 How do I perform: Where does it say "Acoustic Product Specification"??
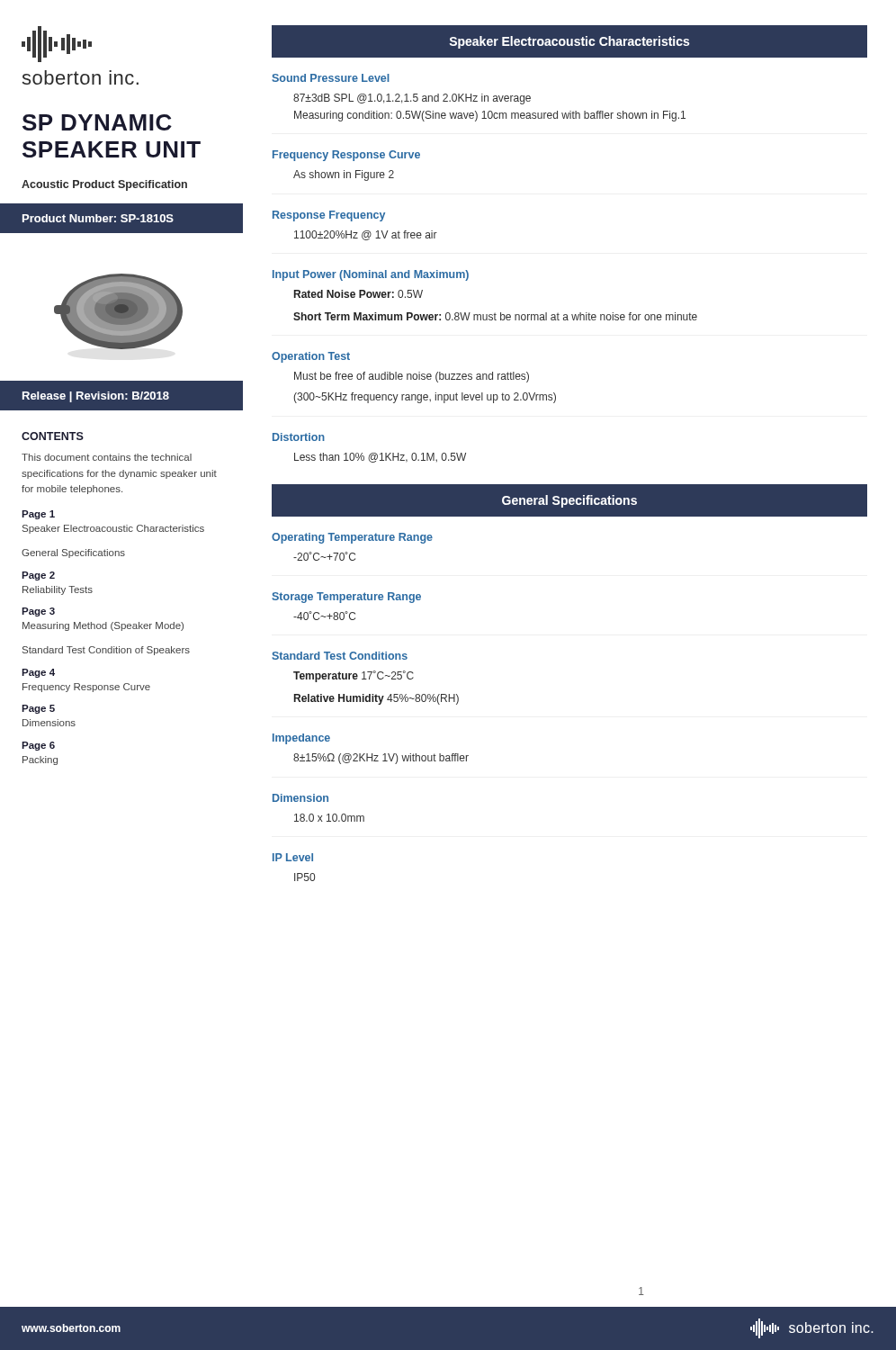tap(105, 184)
